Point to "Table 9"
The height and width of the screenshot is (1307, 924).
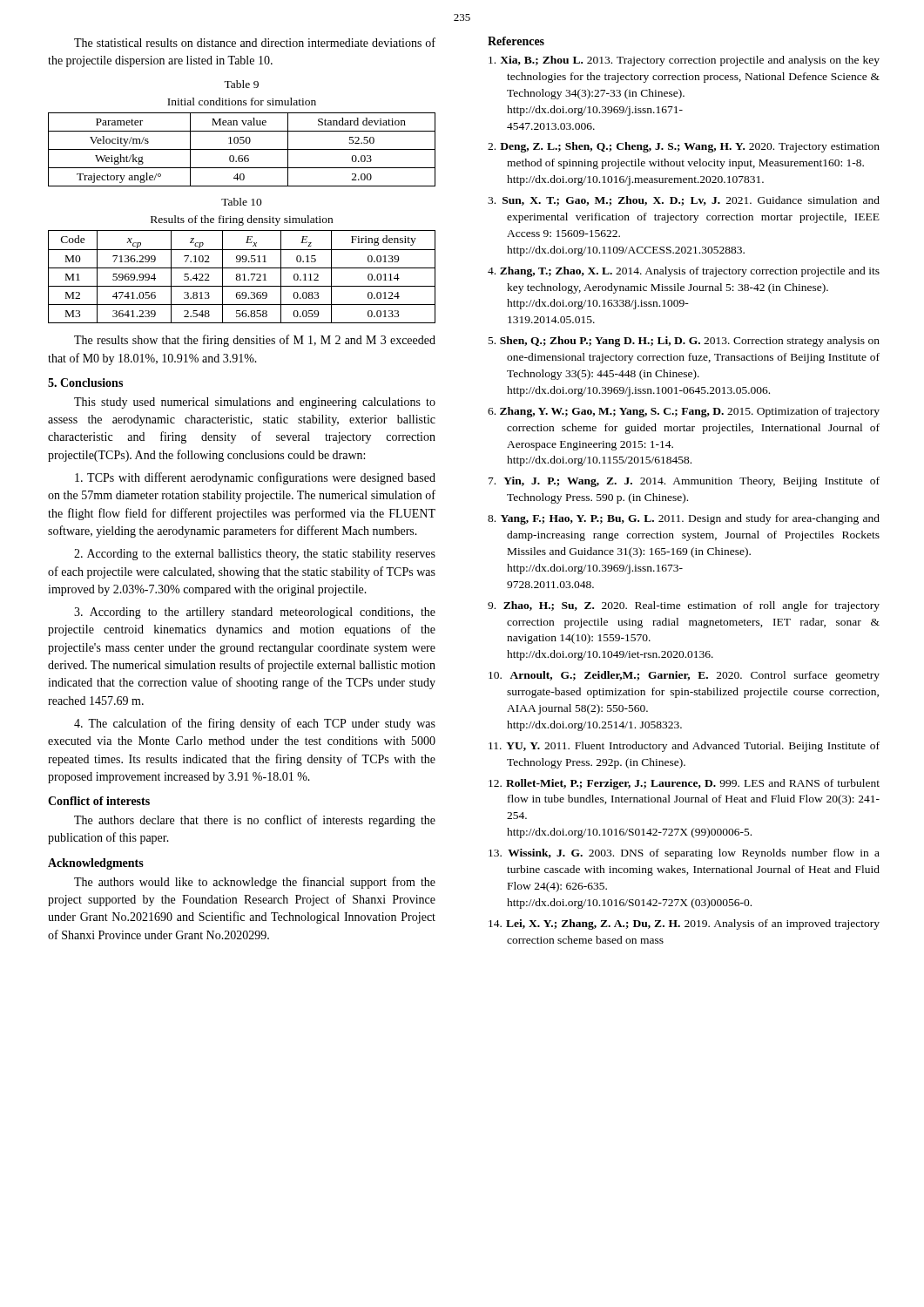tap(242, 84)
